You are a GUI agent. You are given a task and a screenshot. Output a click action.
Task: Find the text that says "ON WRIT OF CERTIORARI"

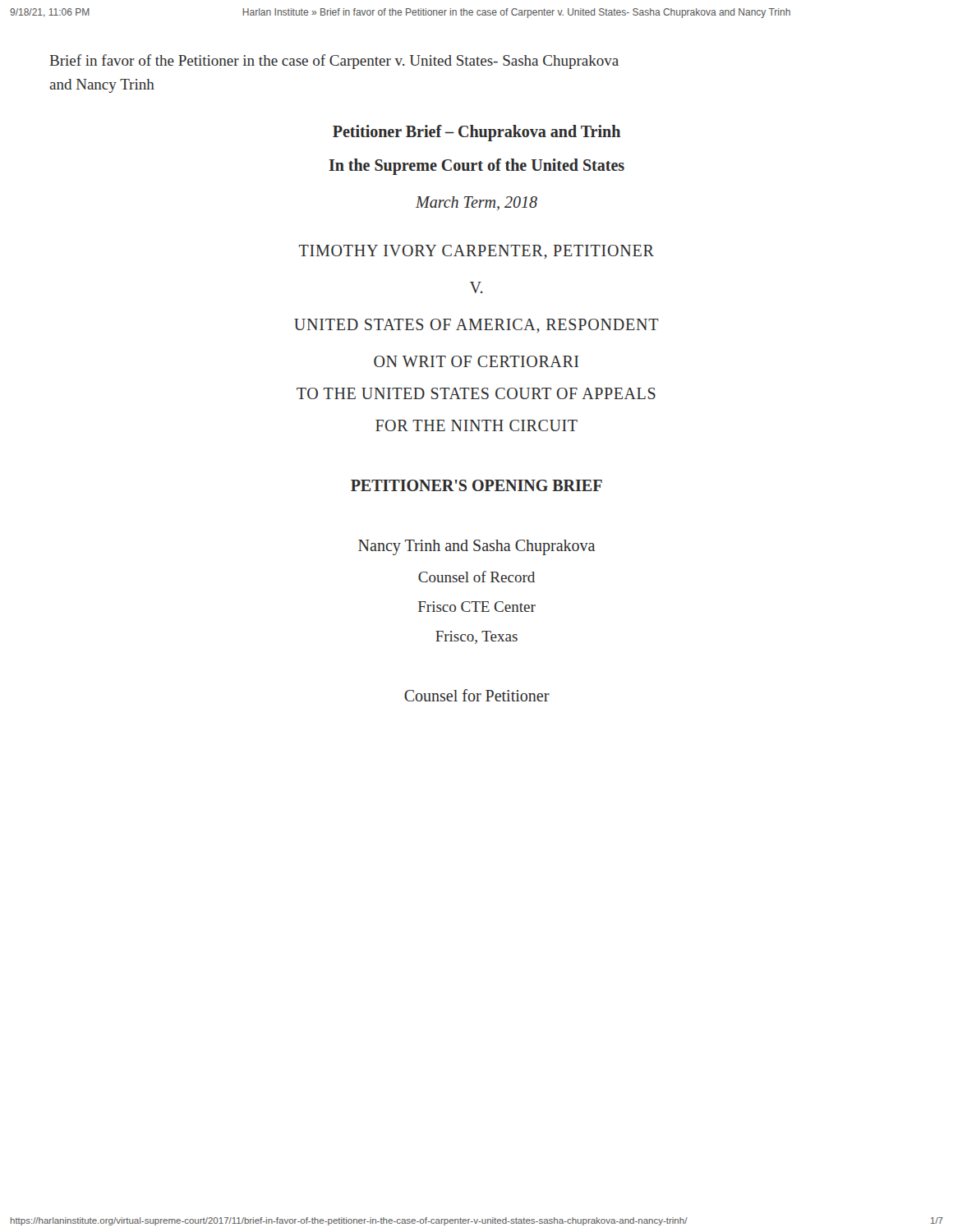click(x=476, y=362)
